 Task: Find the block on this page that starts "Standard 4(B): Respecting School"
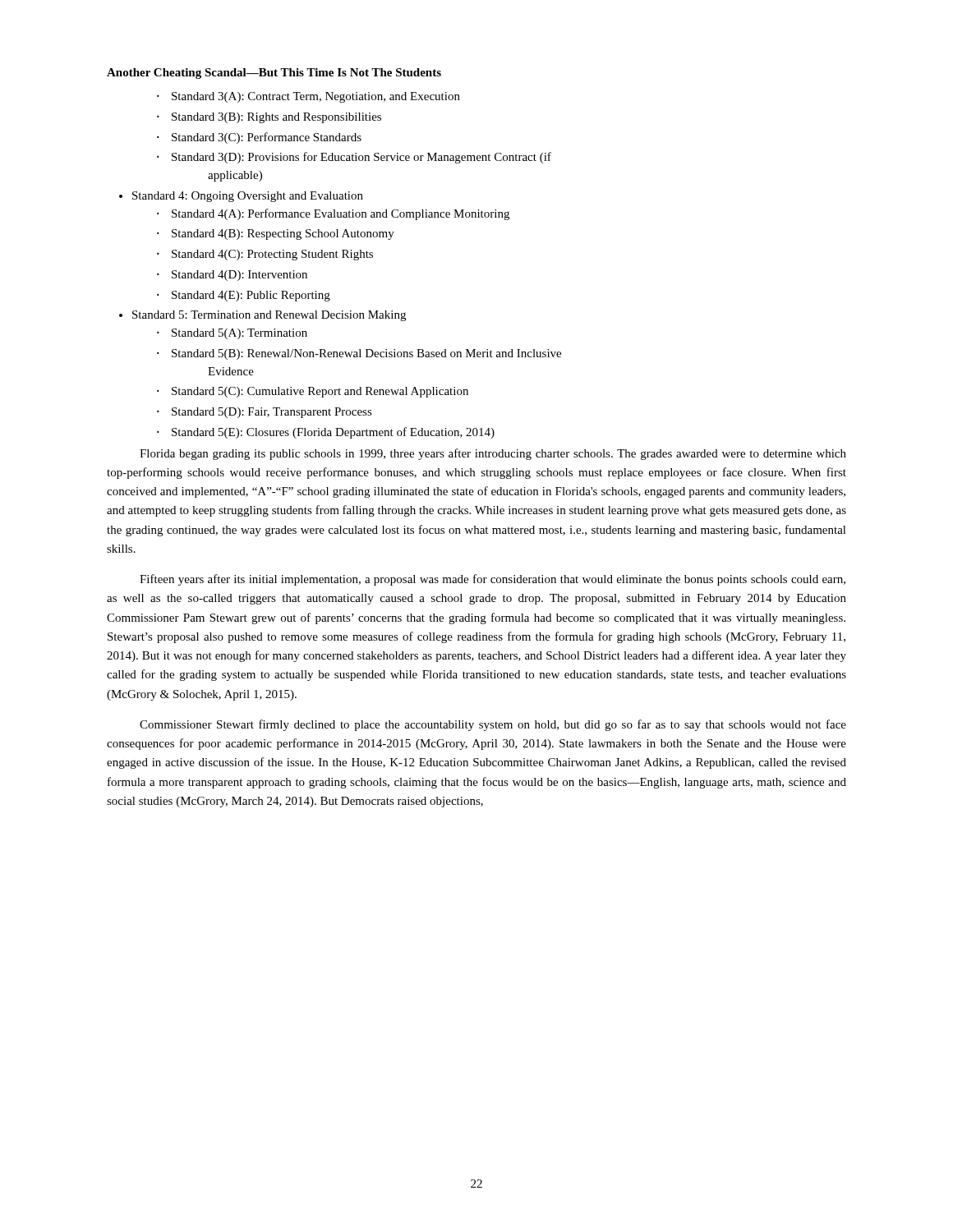[282, 233]
